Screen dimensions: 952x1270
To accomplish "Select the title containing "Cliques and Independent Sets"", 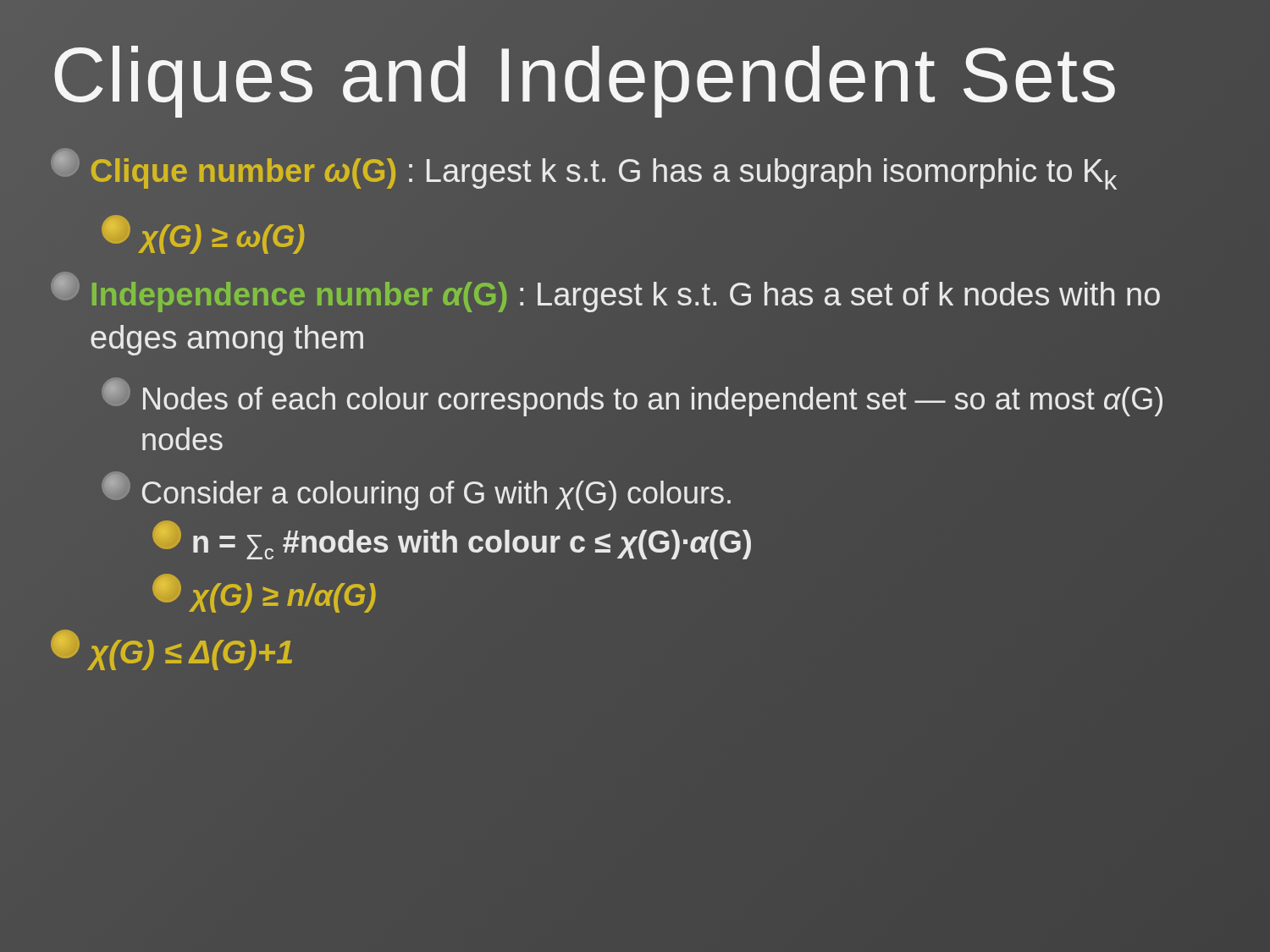I will click(585, 76).
